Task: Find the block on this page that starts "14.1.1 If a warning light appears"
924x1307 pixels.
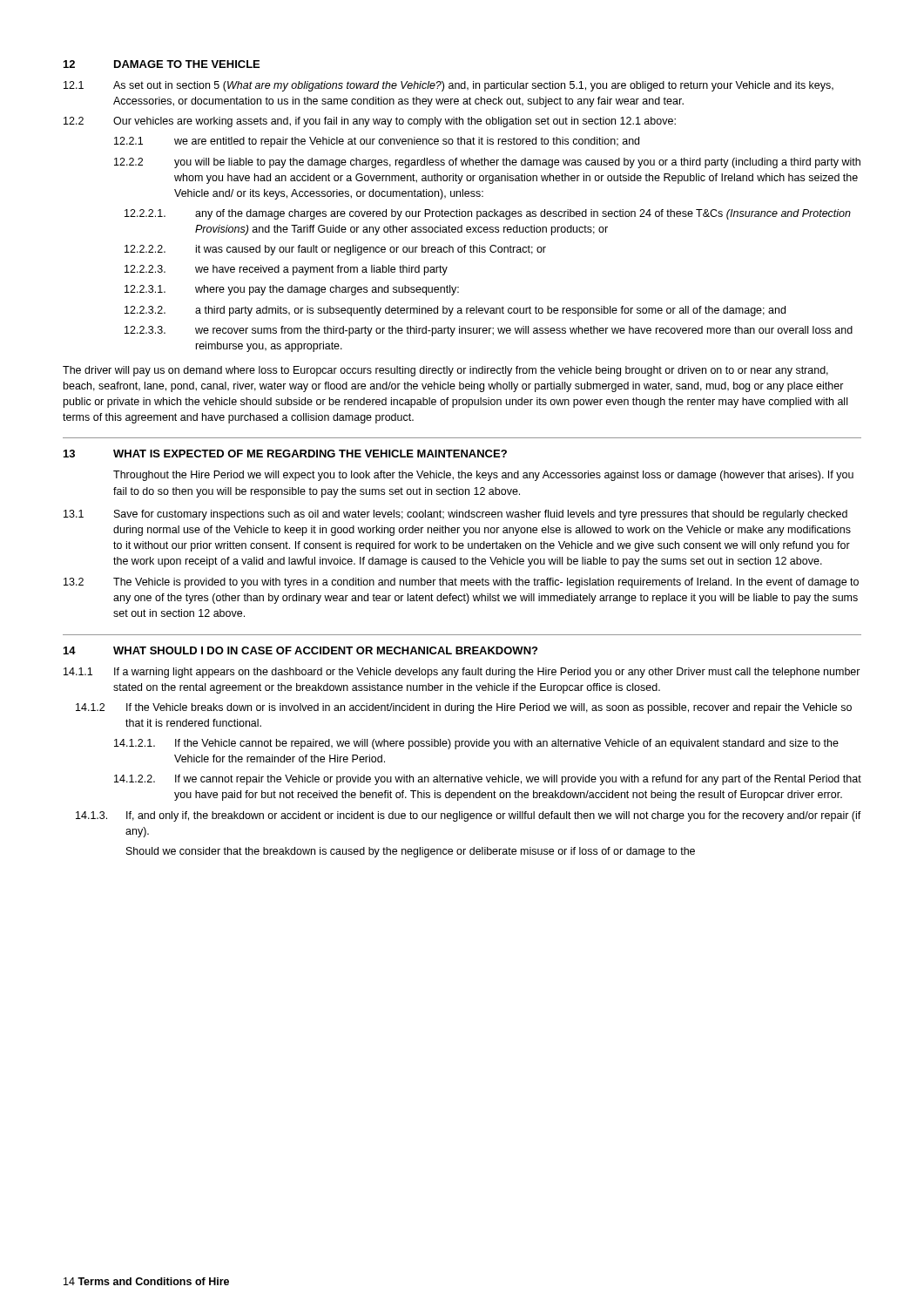Action: pos(462,679)
